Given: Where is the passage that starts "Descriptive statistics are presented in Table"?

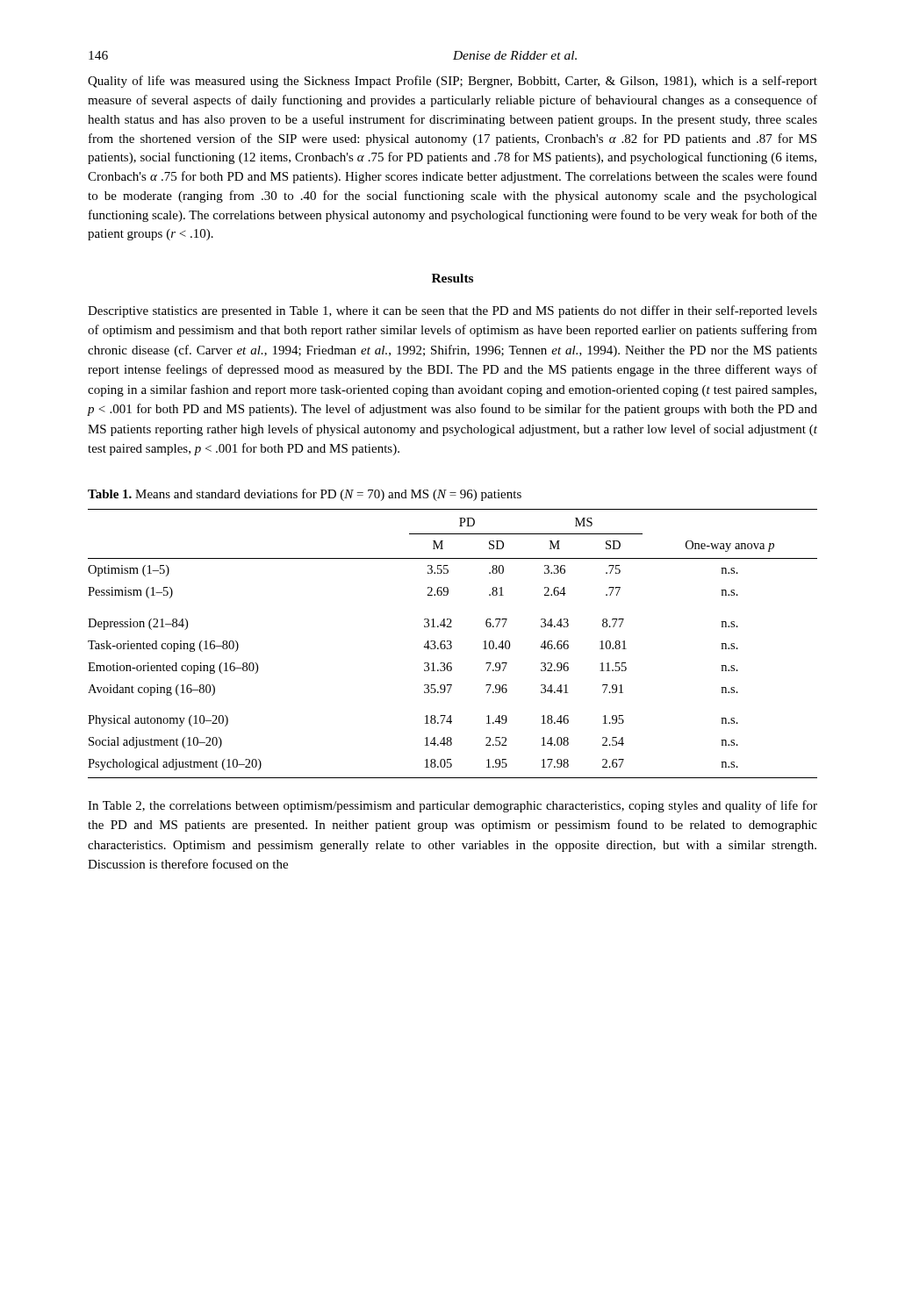Looking at the screenshot, I should click(x=452, y=380).
